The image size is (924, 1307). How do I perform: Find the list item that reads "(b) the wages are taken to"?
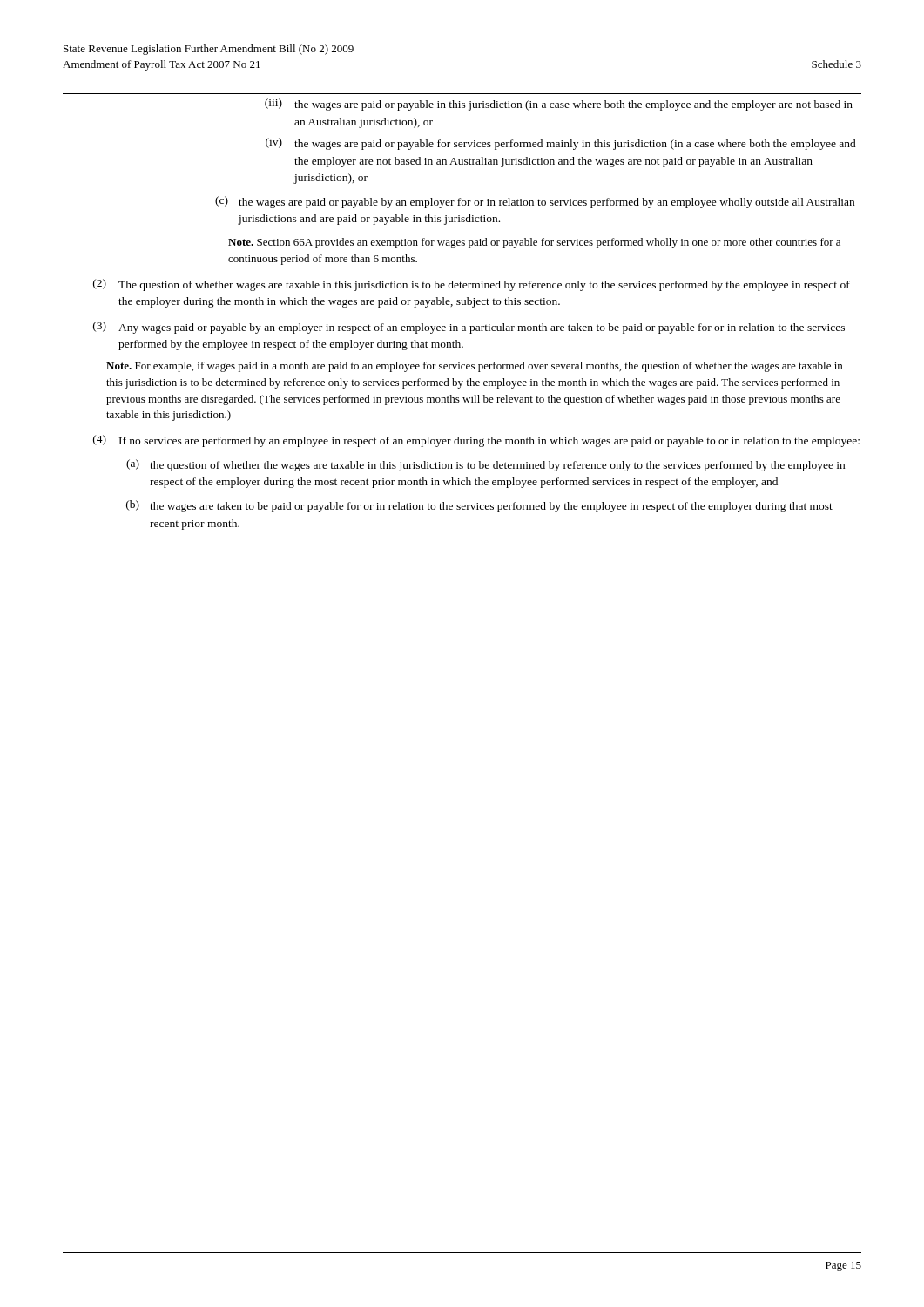(484, 515)
